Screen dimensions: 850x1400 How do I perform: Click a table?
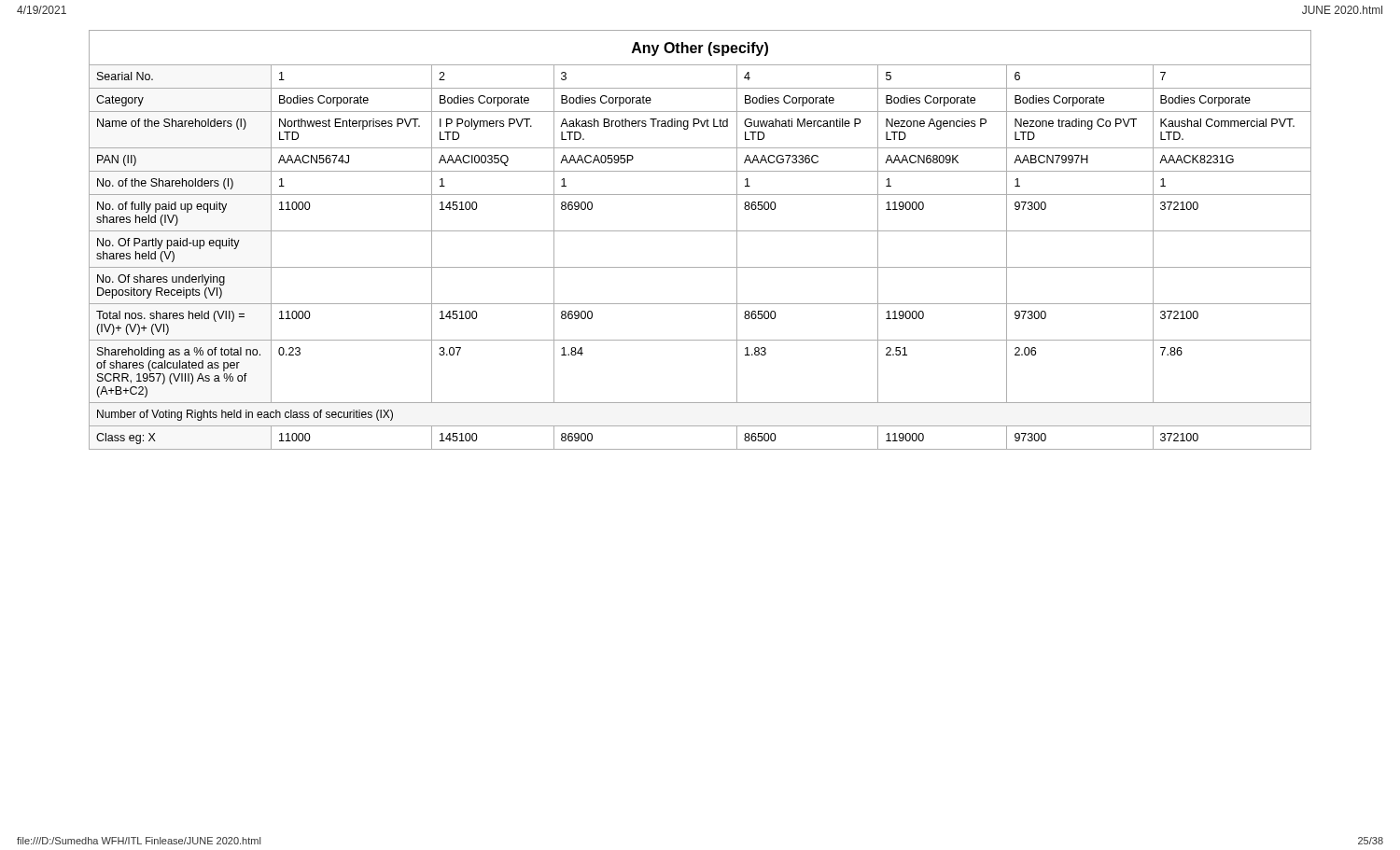[700, 257]
